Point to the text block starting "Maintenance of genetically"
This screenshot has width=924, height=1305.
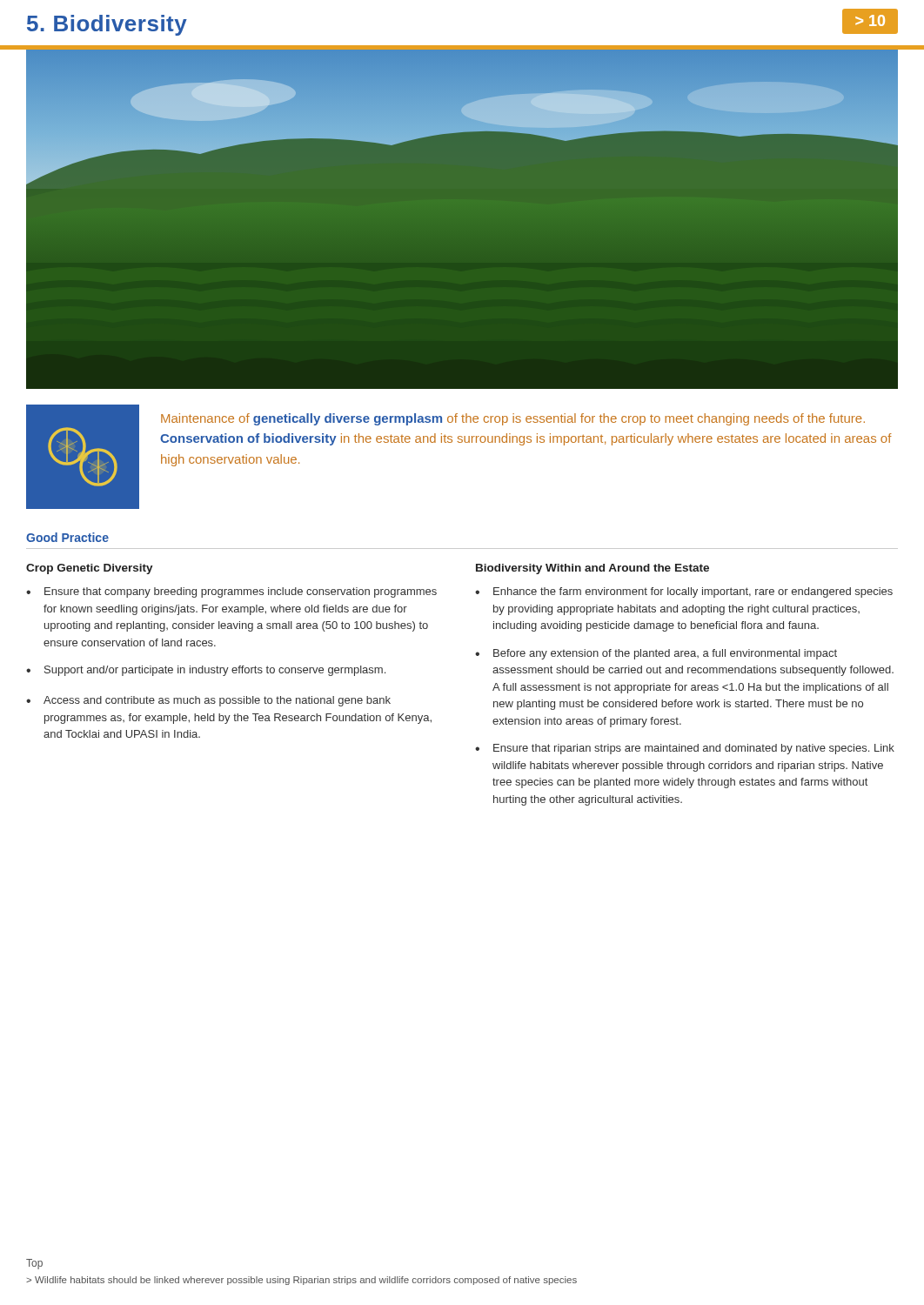[526, 438]
